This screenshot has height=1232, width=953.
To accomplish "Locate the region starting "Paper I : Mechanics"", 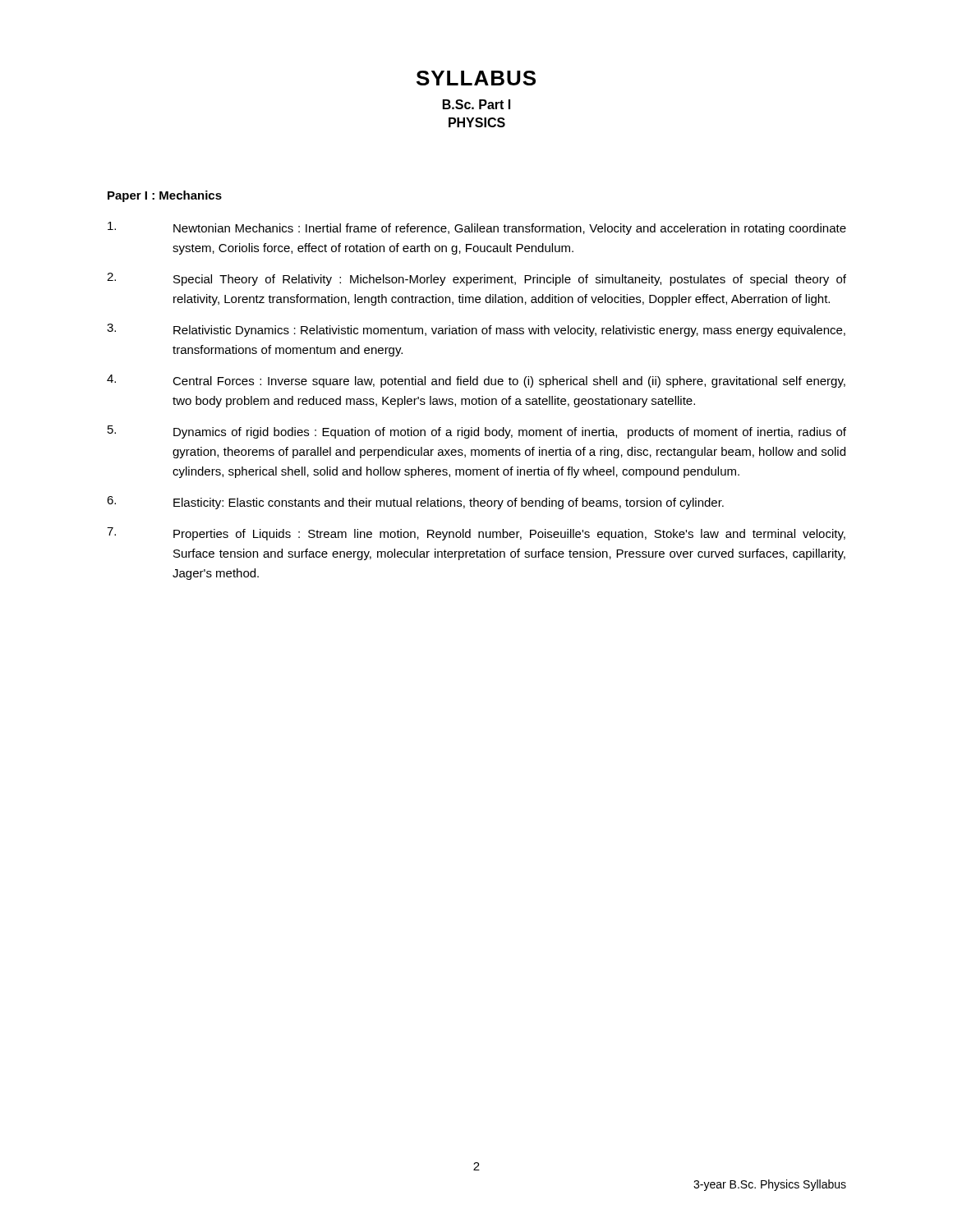I will coord(164,195).
